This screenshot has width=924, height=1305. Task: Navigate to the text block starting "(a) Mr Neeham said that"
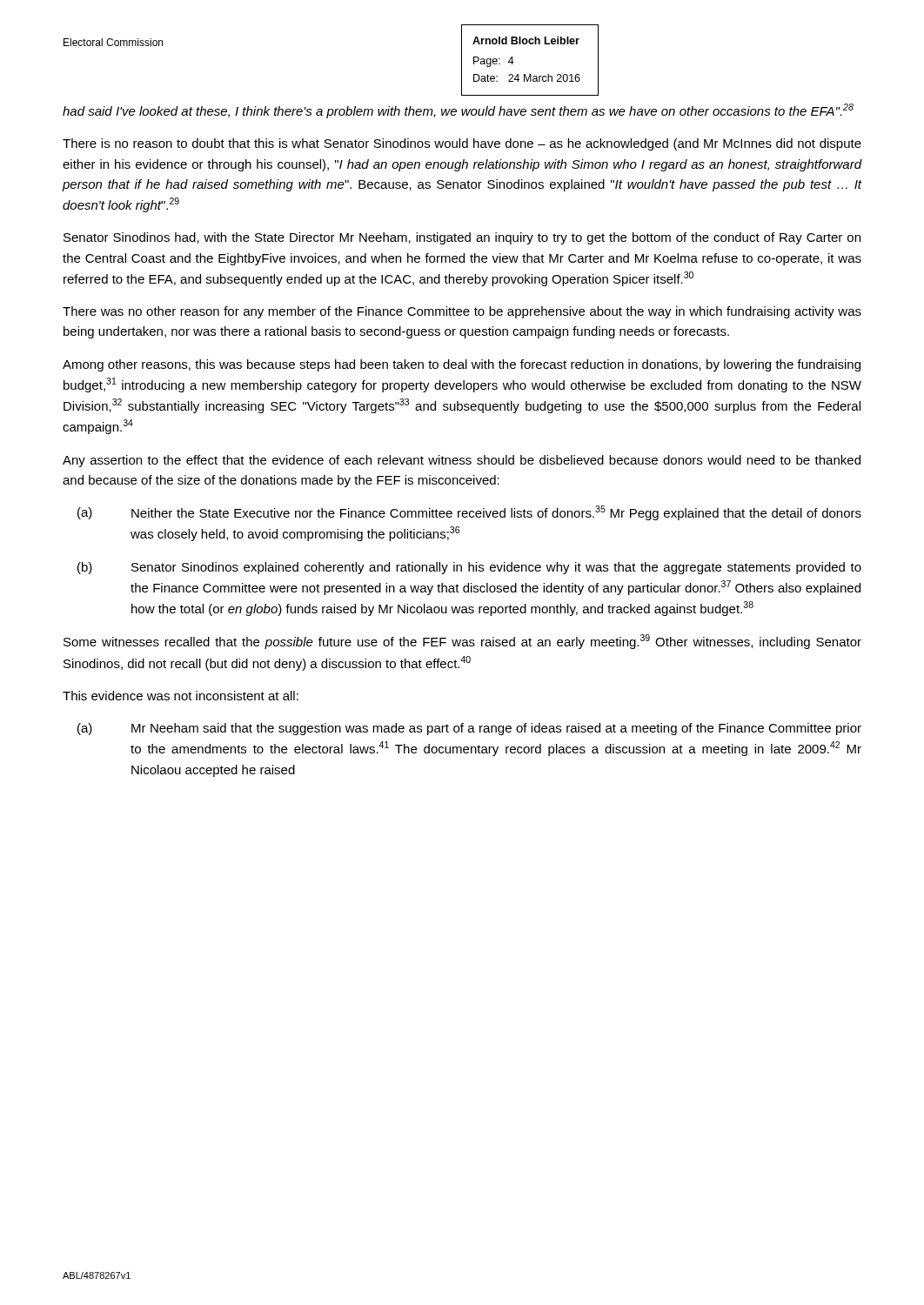[462, 749]
